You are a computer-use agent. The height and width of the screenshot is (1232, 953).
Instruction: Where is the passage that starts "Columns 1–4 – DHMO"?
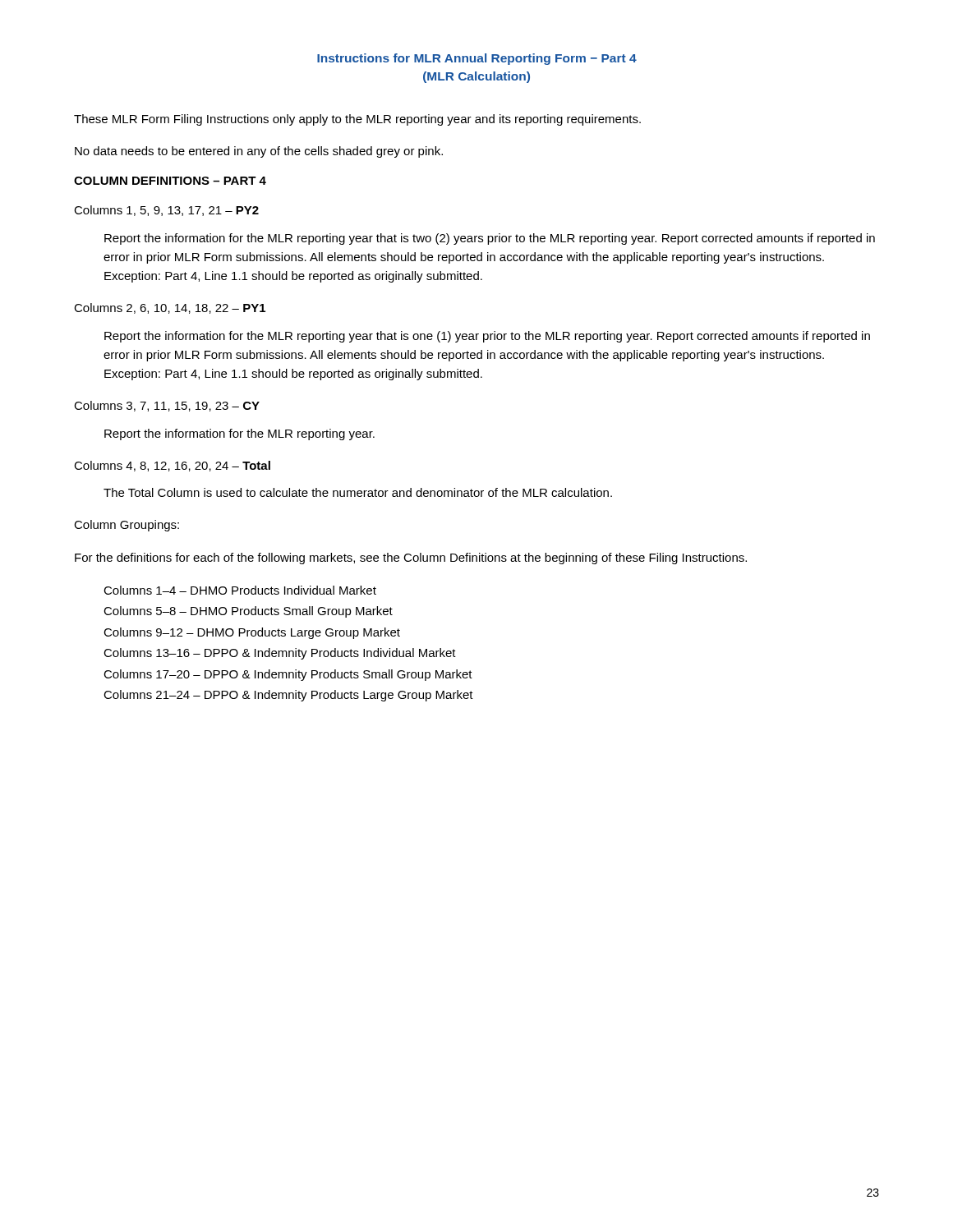pyautogui.click(x=240, y=590)
